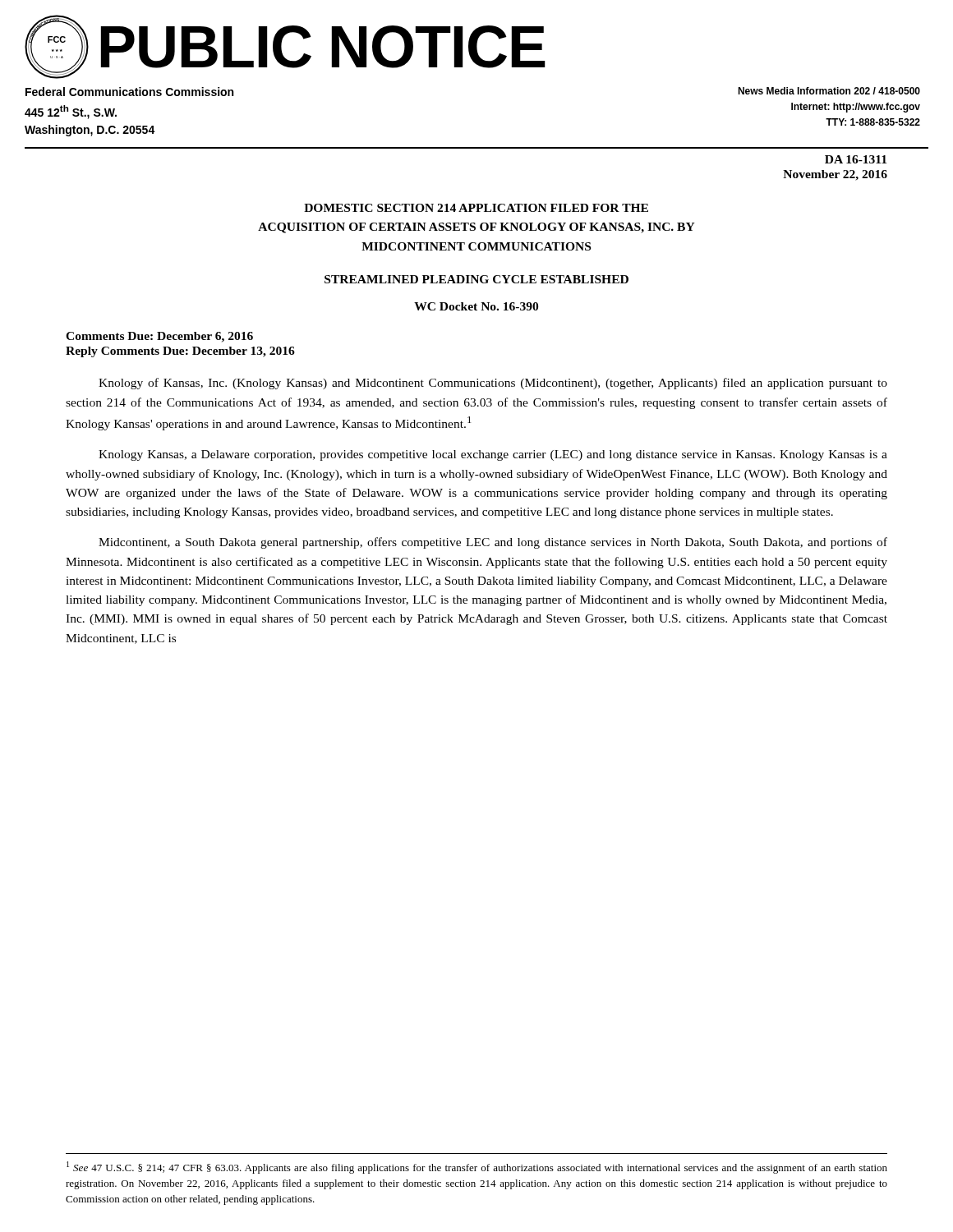This screenshot has height=1232, width=953.
Task: Point to the text block starting "Midcontinent, a South Dakota general partnership,"
Action: coord(476,590)
